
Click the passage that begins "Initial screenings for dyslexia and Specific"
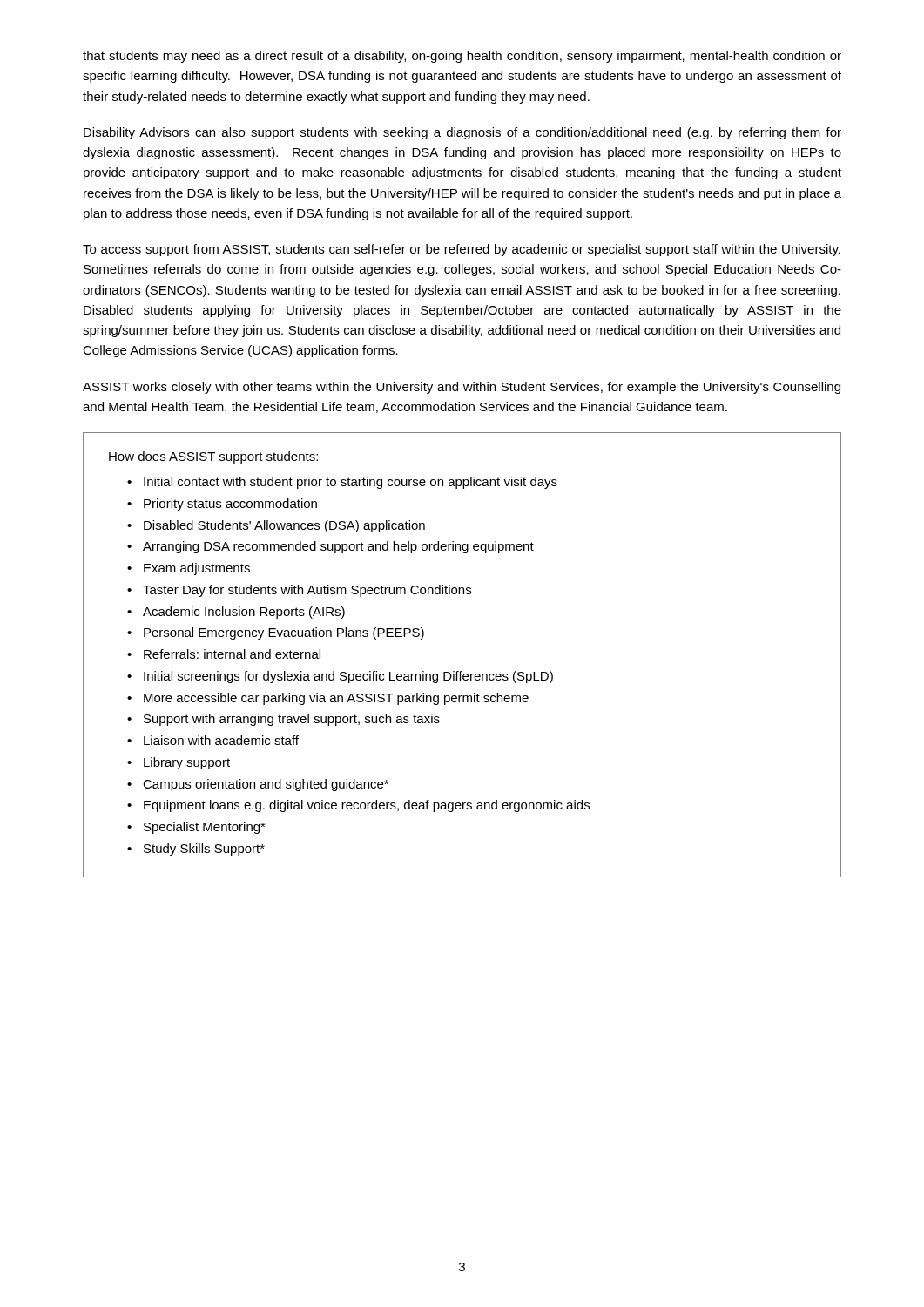tap(348, 676)
